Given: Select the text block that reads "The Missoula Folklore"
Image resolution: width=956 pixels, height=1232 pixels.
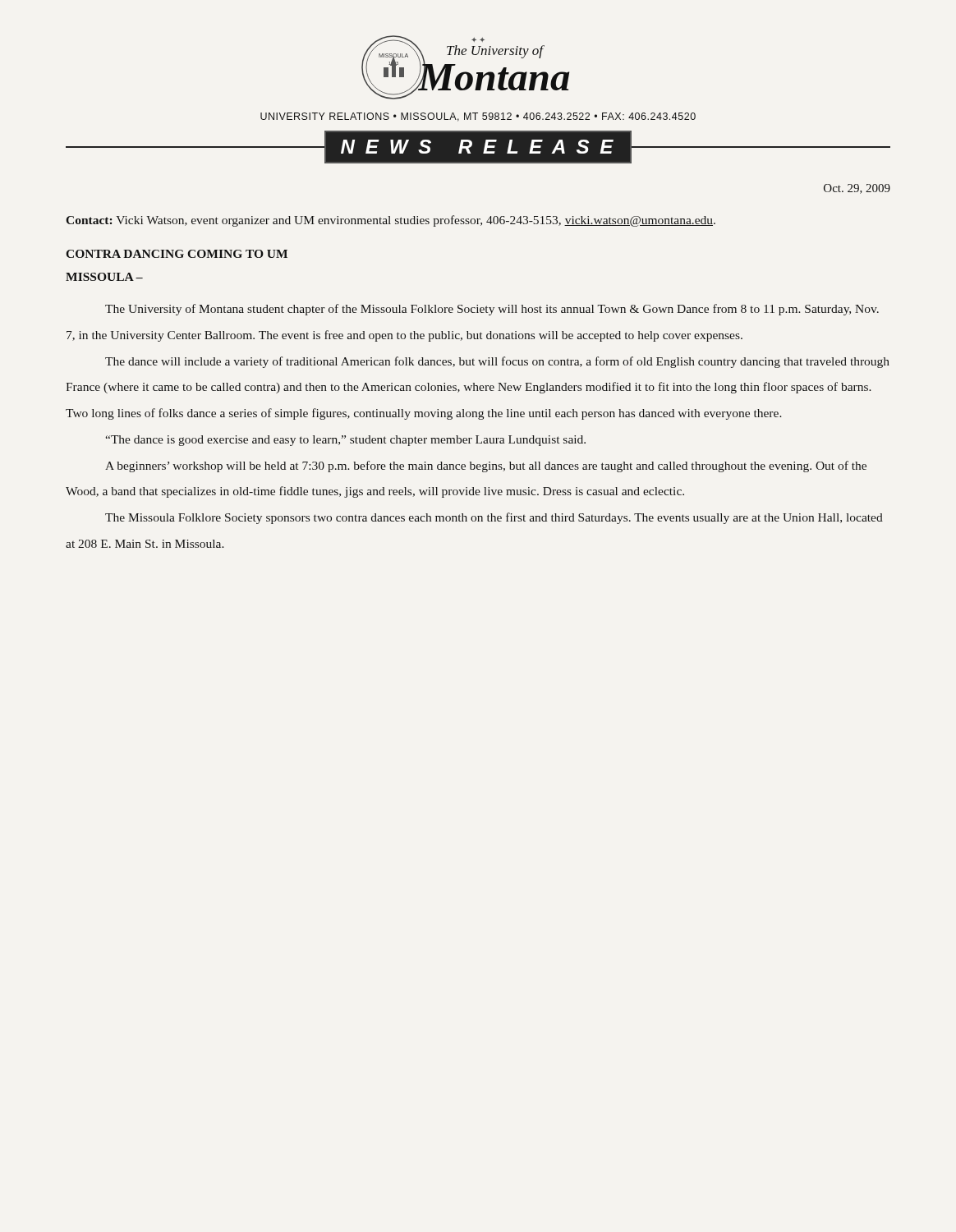Looking at the screenshot, I should (474, 530).
